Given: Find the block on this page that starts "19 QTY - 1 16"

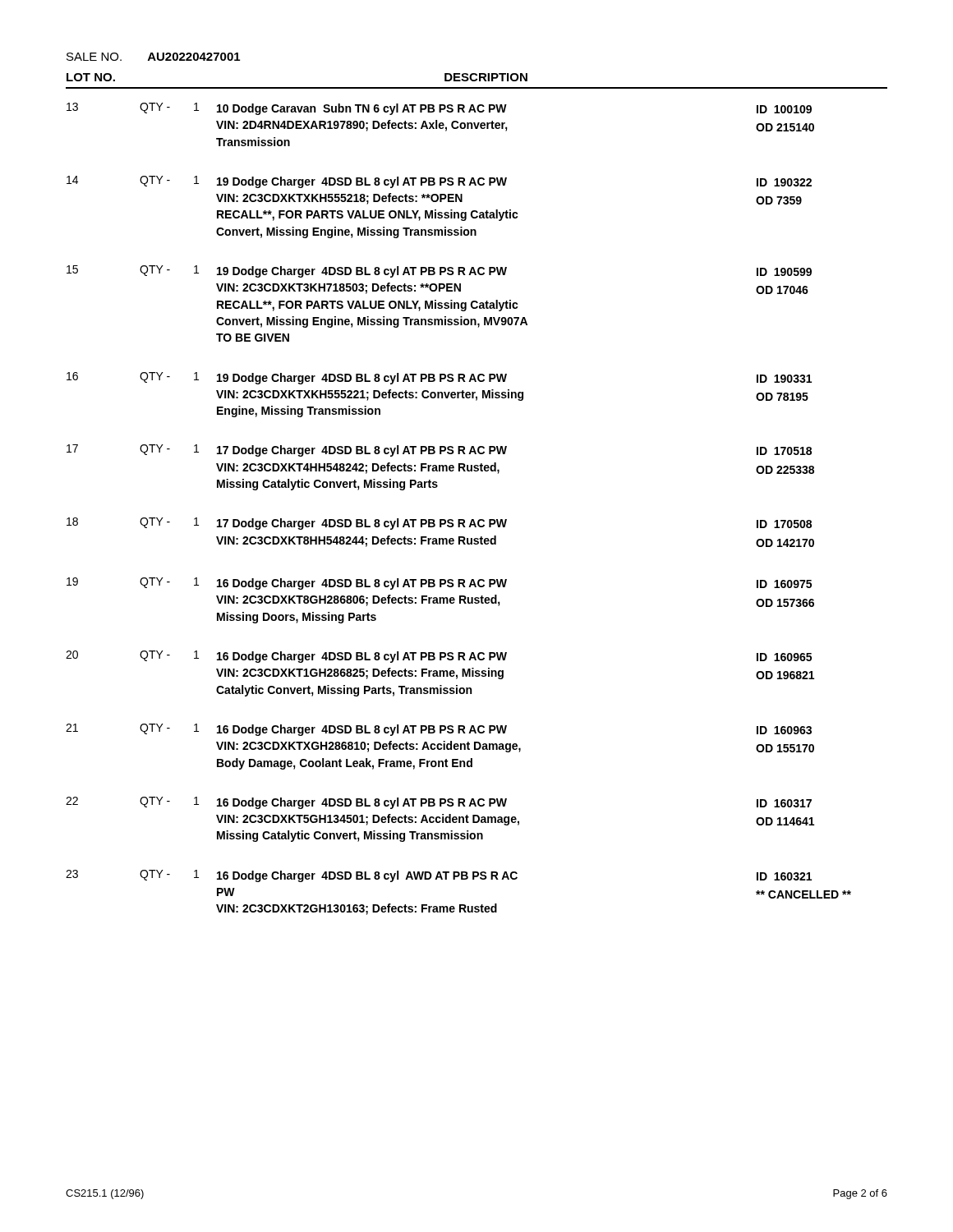Looking at the screenshot, I should pyautogui.click(x=476, y=600).
